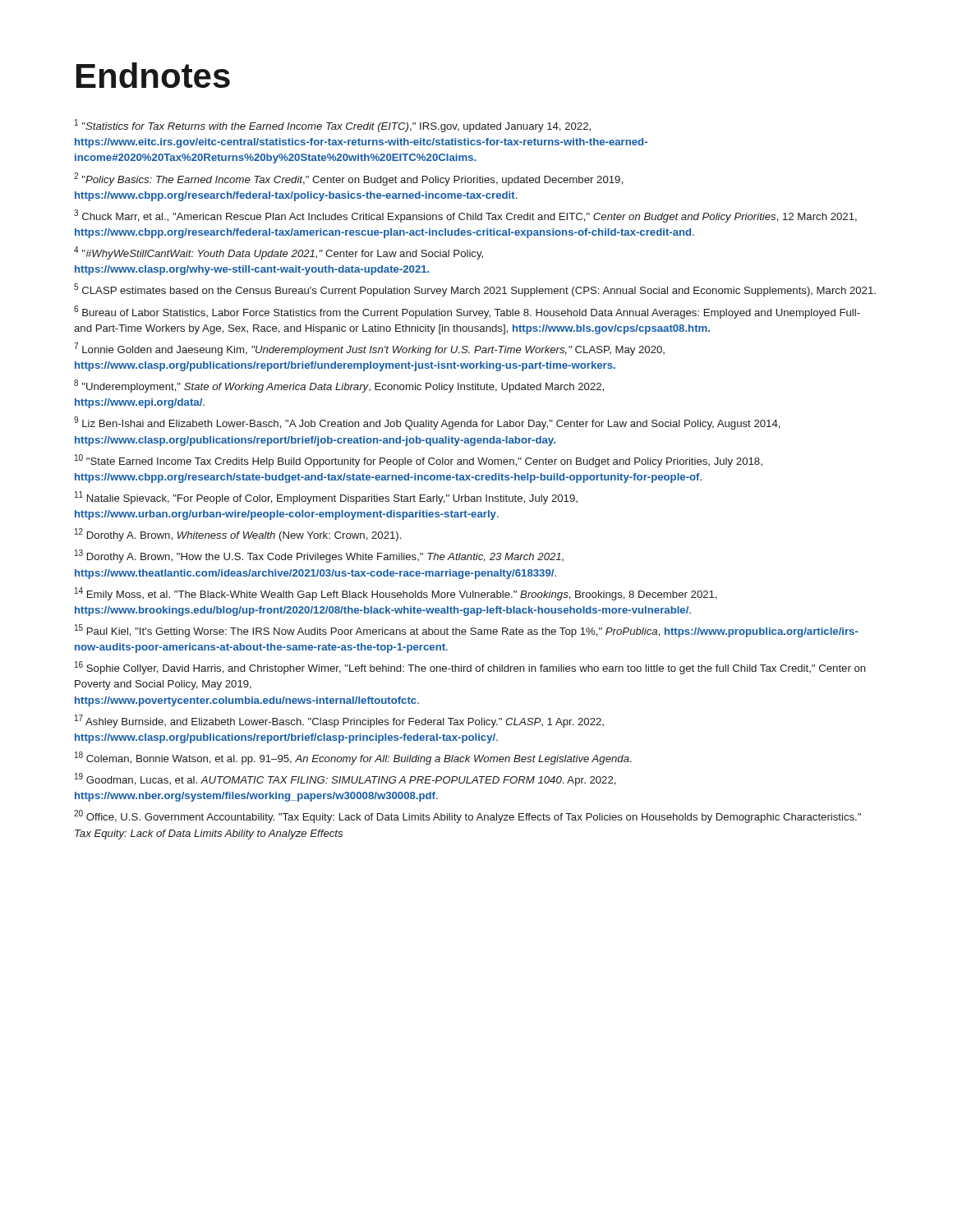Click on the list item that reads "4 "#WhyWeStillCantWait: Youth Data Update 2021," Center"
This screenshot has height=1232, width=953.
[279, 261]
